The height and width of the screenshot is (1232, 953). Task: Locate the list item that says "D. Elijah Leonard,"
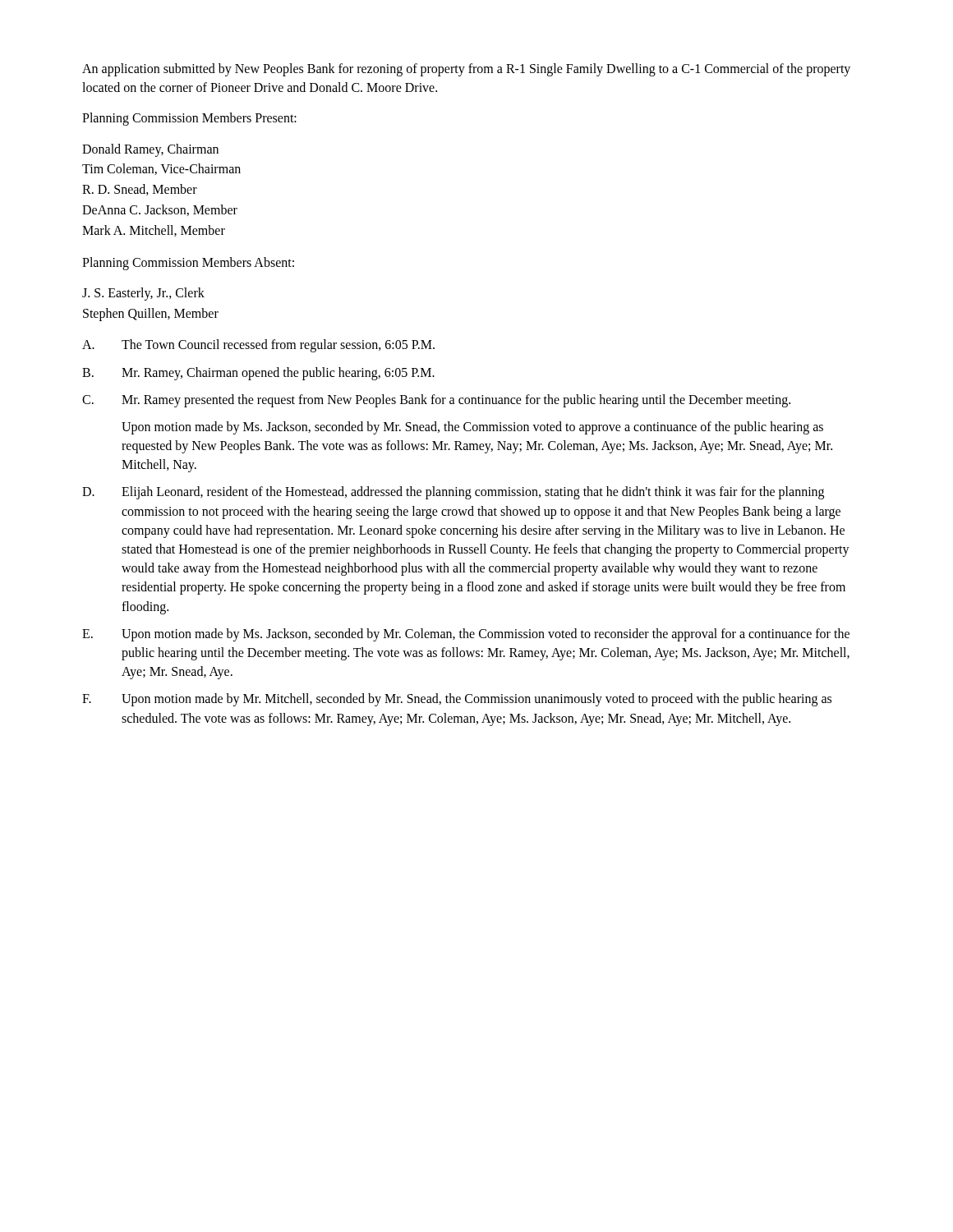coord(476,549)
